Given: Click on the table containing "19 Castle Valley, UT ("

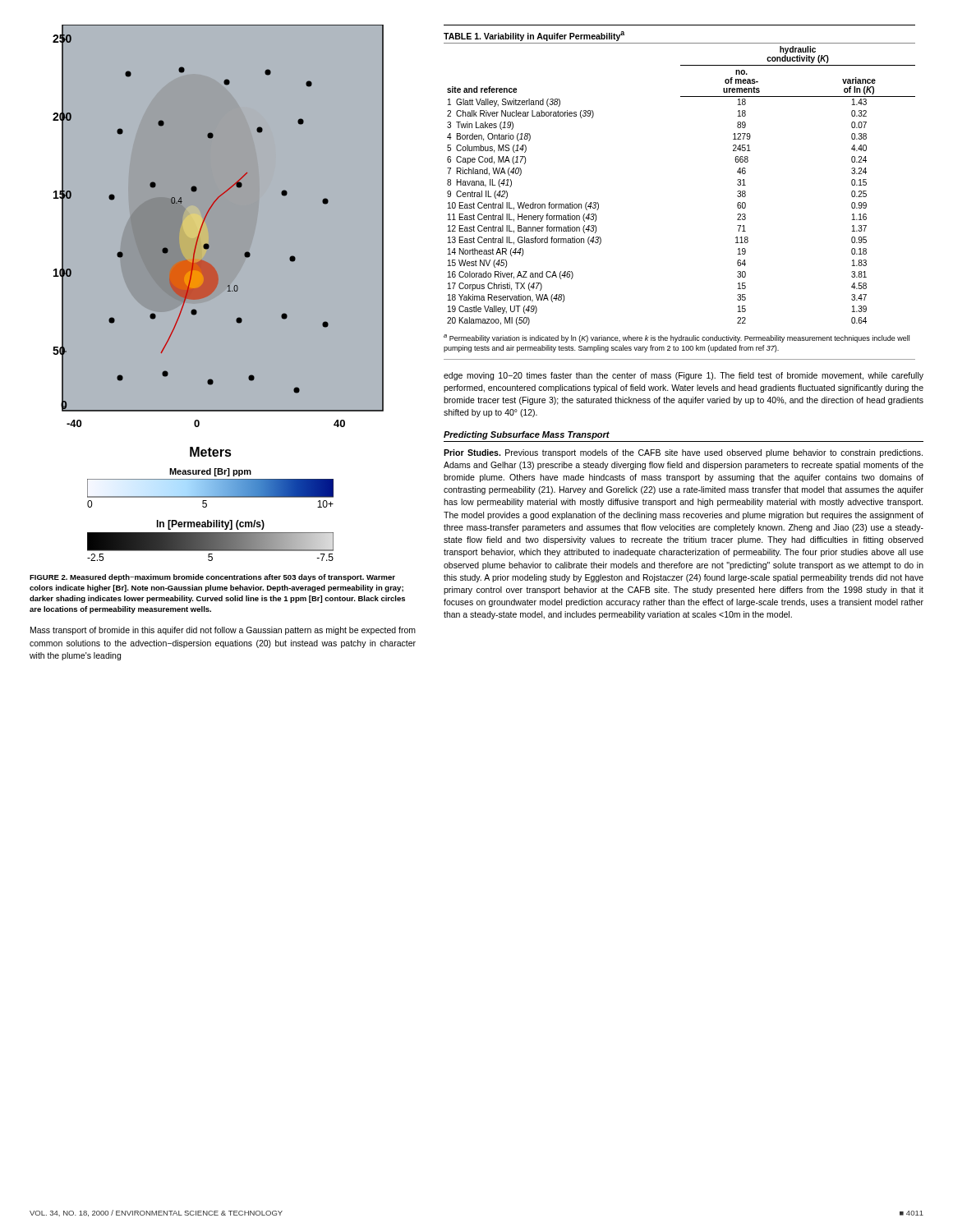Looking at the screenshot, I should 679,192.
